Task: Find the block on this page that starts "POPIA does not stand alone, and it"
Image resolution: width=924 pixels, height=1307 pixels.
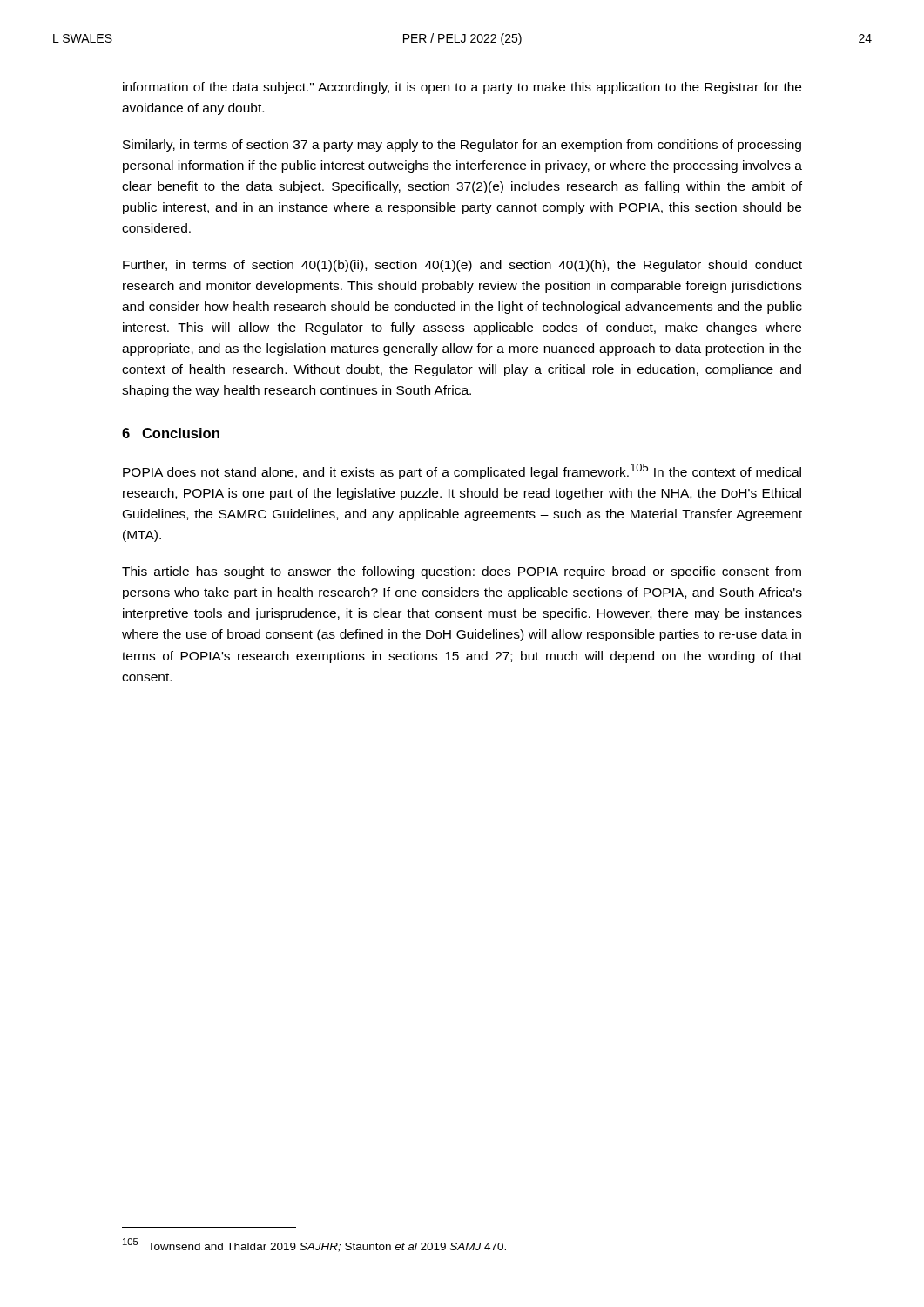Action: click(x=462, y=502)
